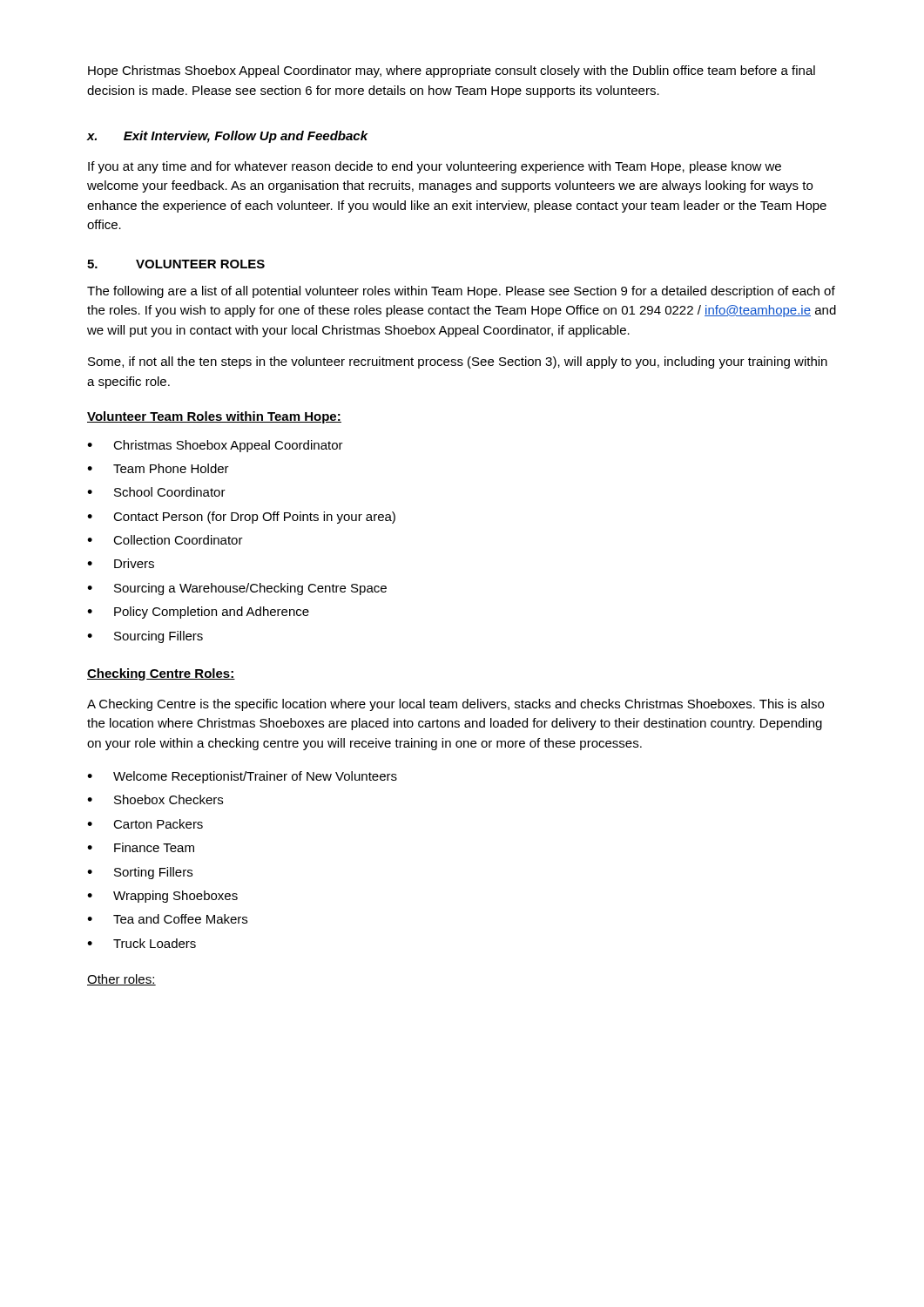Click on the region starting "x. Exit Interview,"

pyautogui.click(x=228, y=137)
